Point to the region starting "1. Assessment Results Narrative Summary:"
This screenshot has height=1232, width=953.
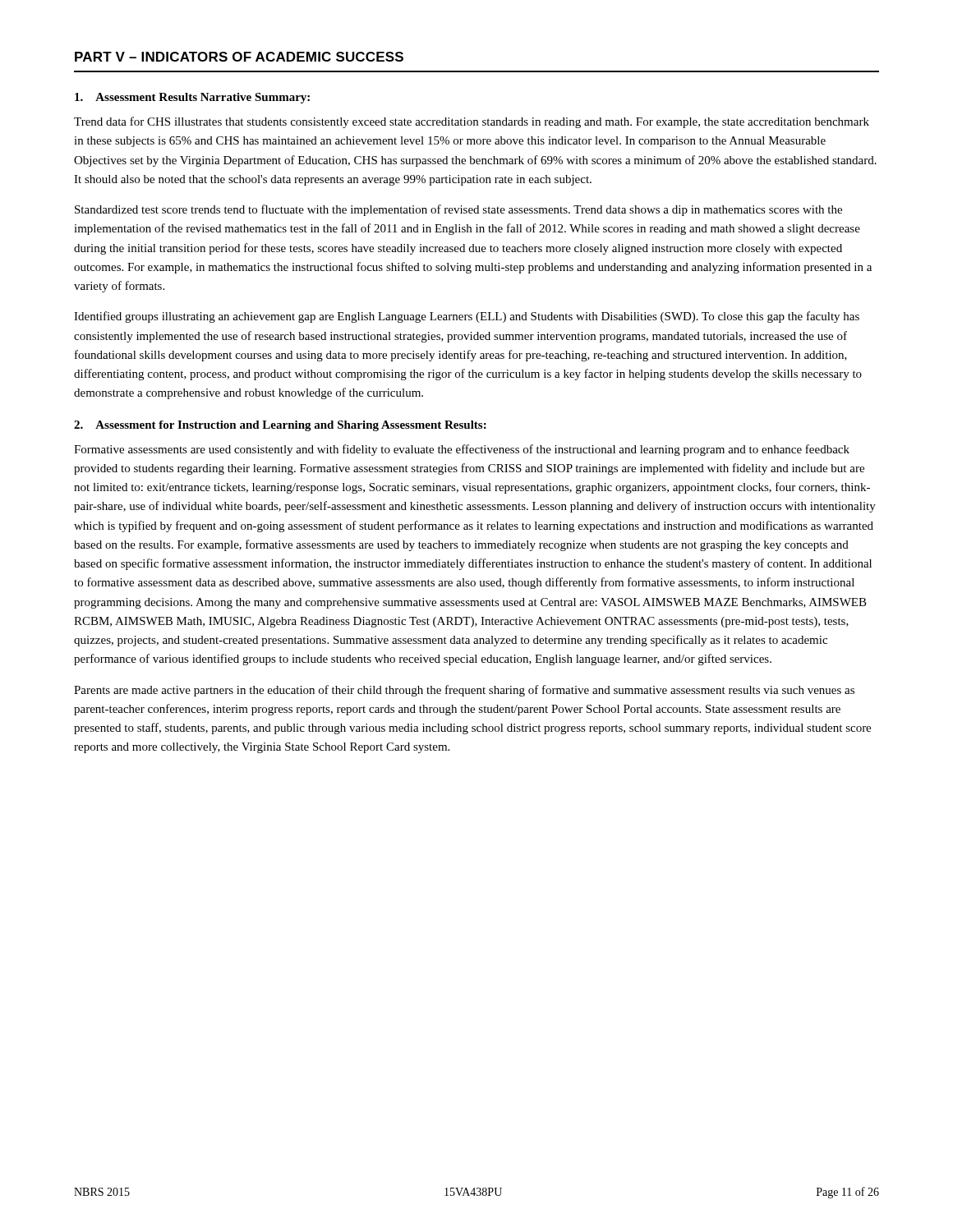[192, 97]
